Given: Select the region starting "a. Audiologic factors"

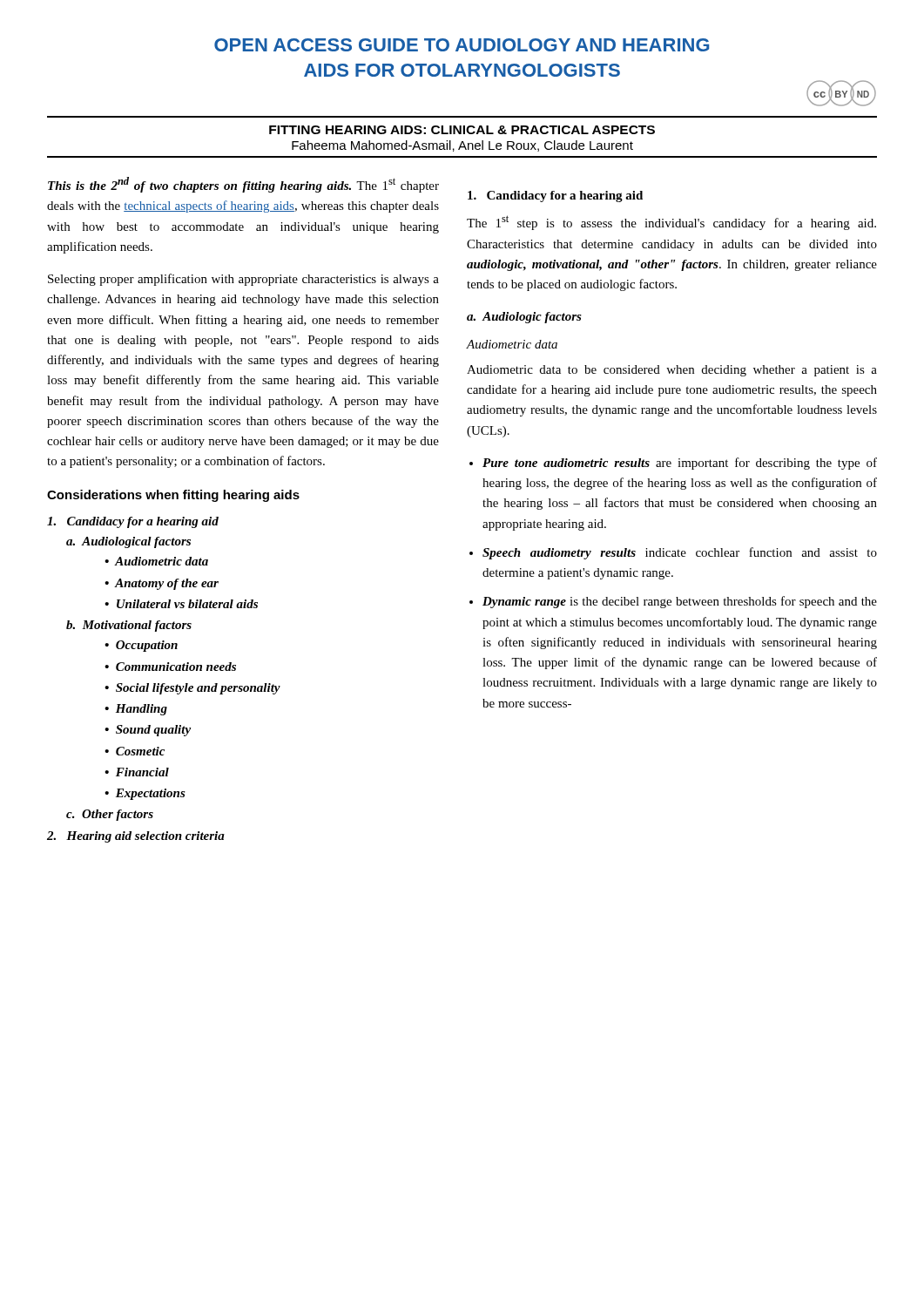Looking at the screenshot, I should 524,318.
